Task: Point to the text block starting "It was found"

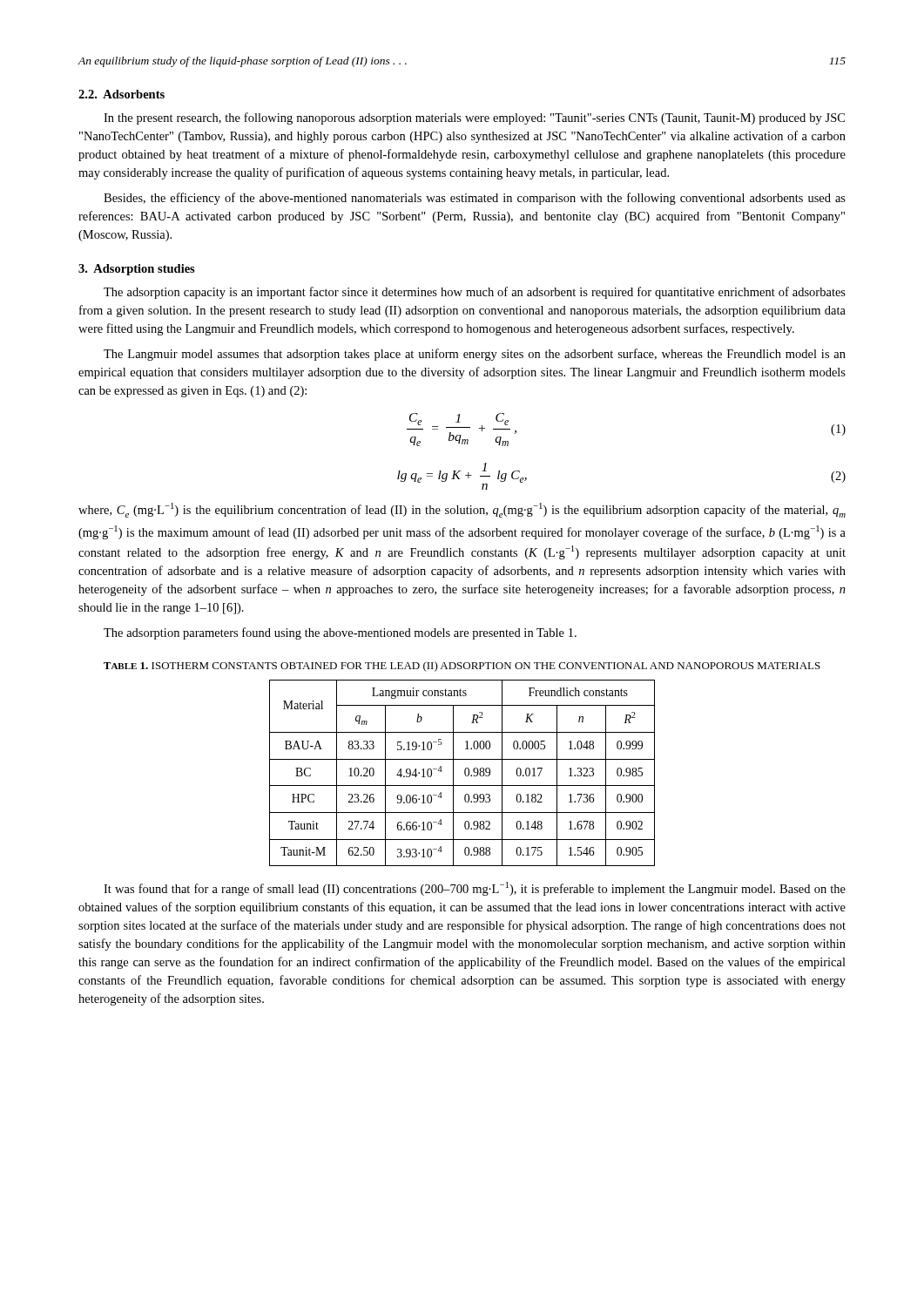Action: point(462,943)
